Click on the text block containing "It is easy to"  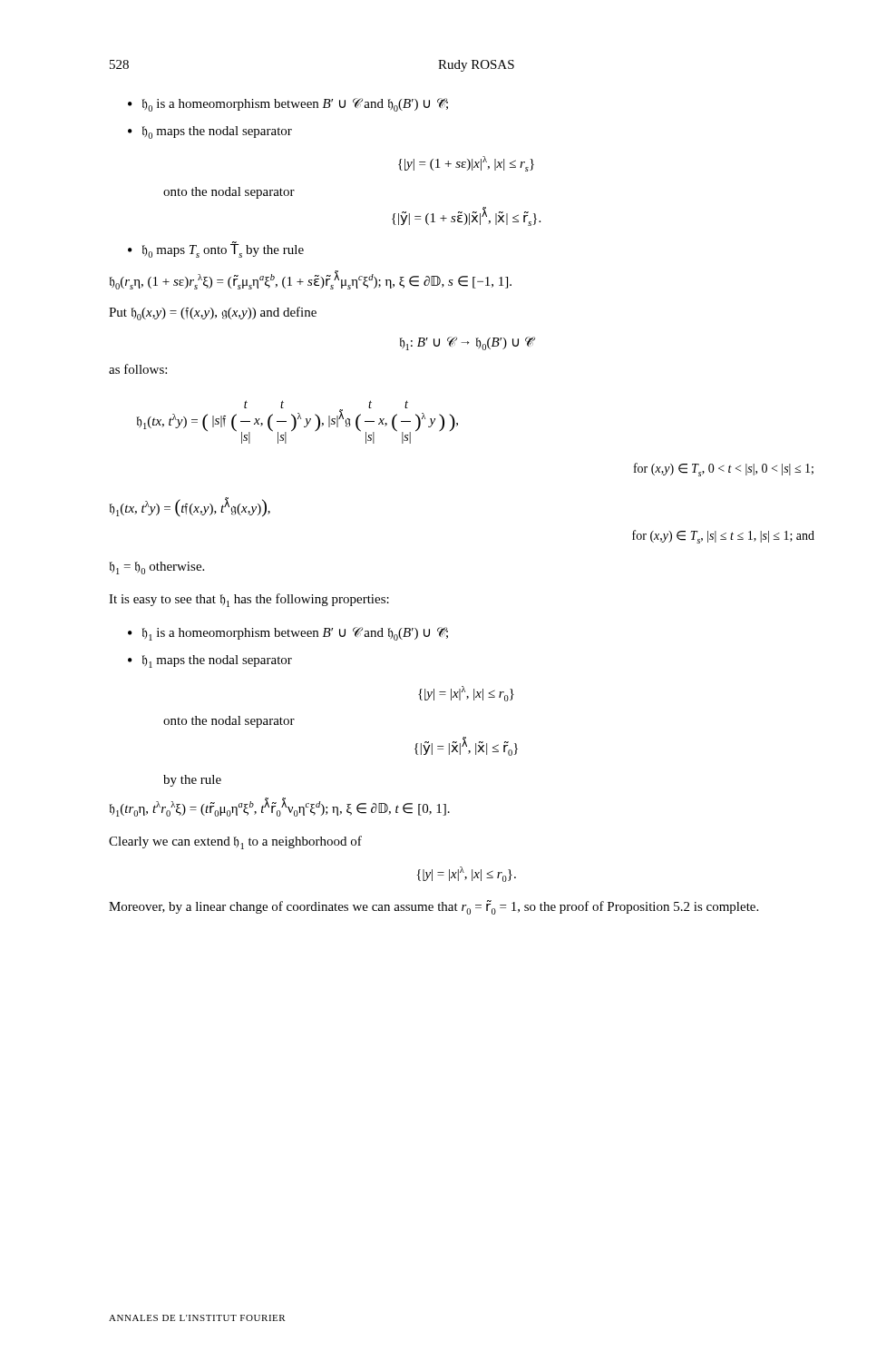pyautogui.click(x=249, y=601)
